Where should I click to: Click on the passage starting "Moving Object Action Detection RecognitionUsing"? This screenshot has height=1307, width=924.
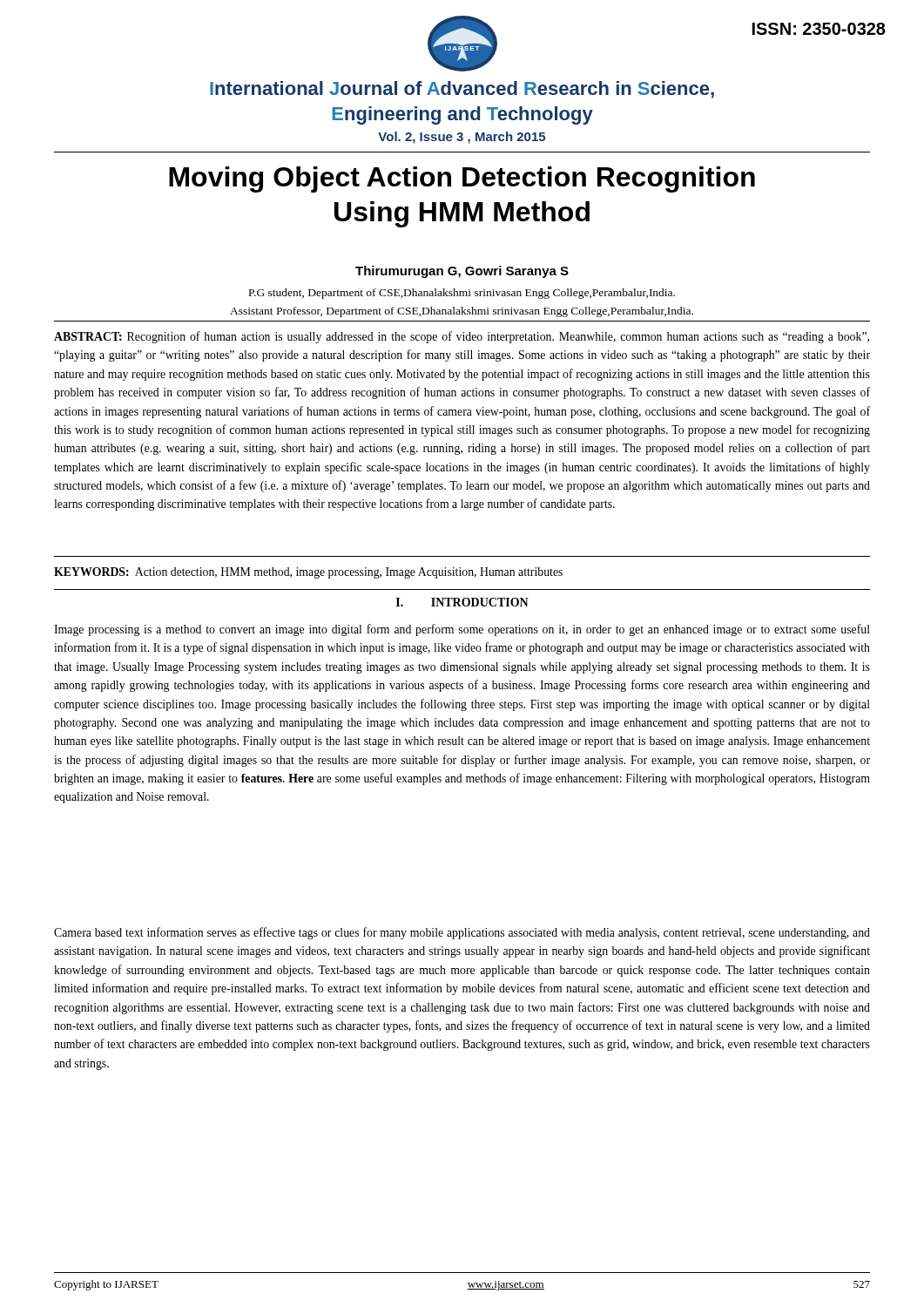point(462,194)
